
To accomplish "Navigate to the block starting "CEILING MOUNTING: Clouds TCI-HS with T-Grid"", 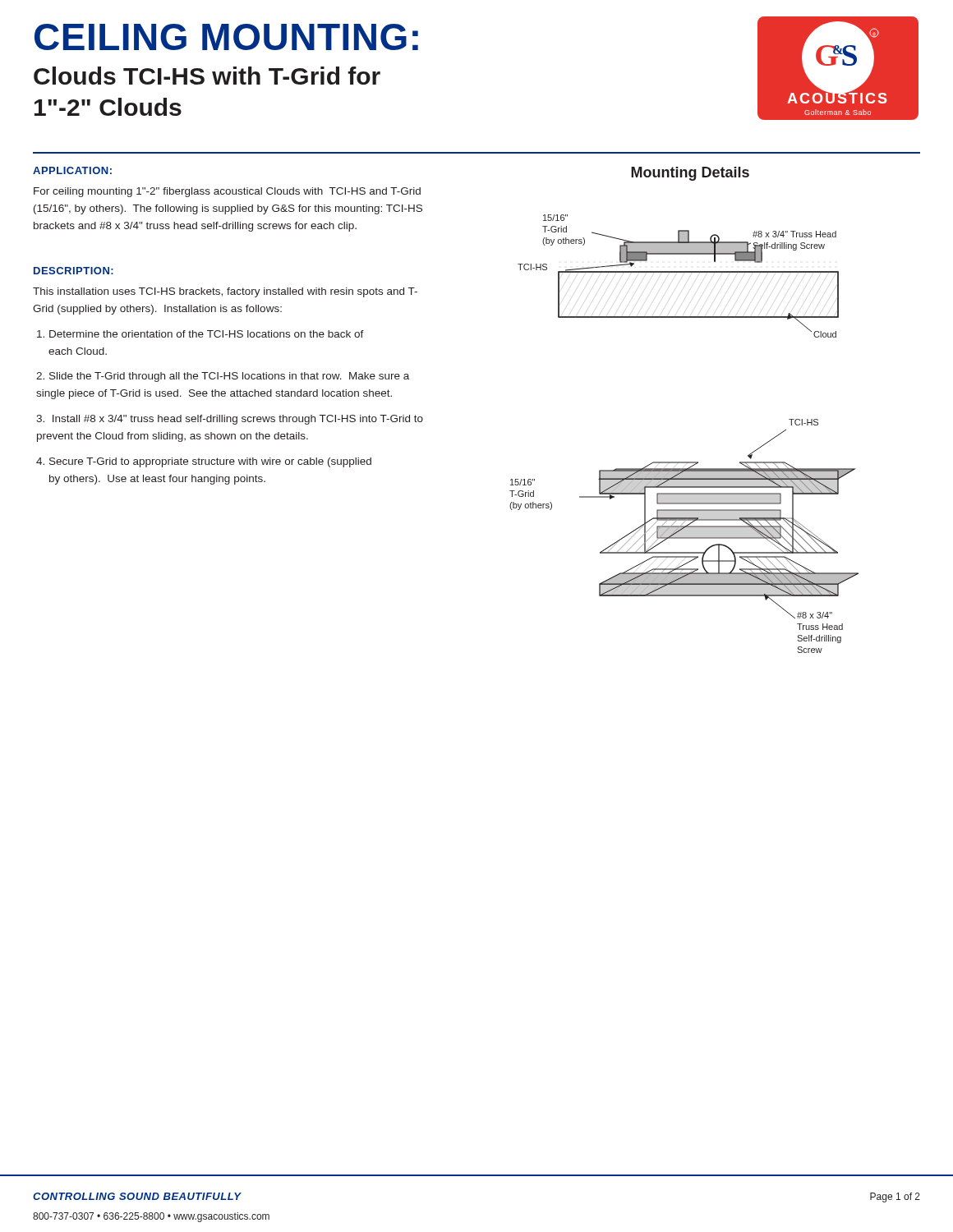I will click(x=271, y=69).
